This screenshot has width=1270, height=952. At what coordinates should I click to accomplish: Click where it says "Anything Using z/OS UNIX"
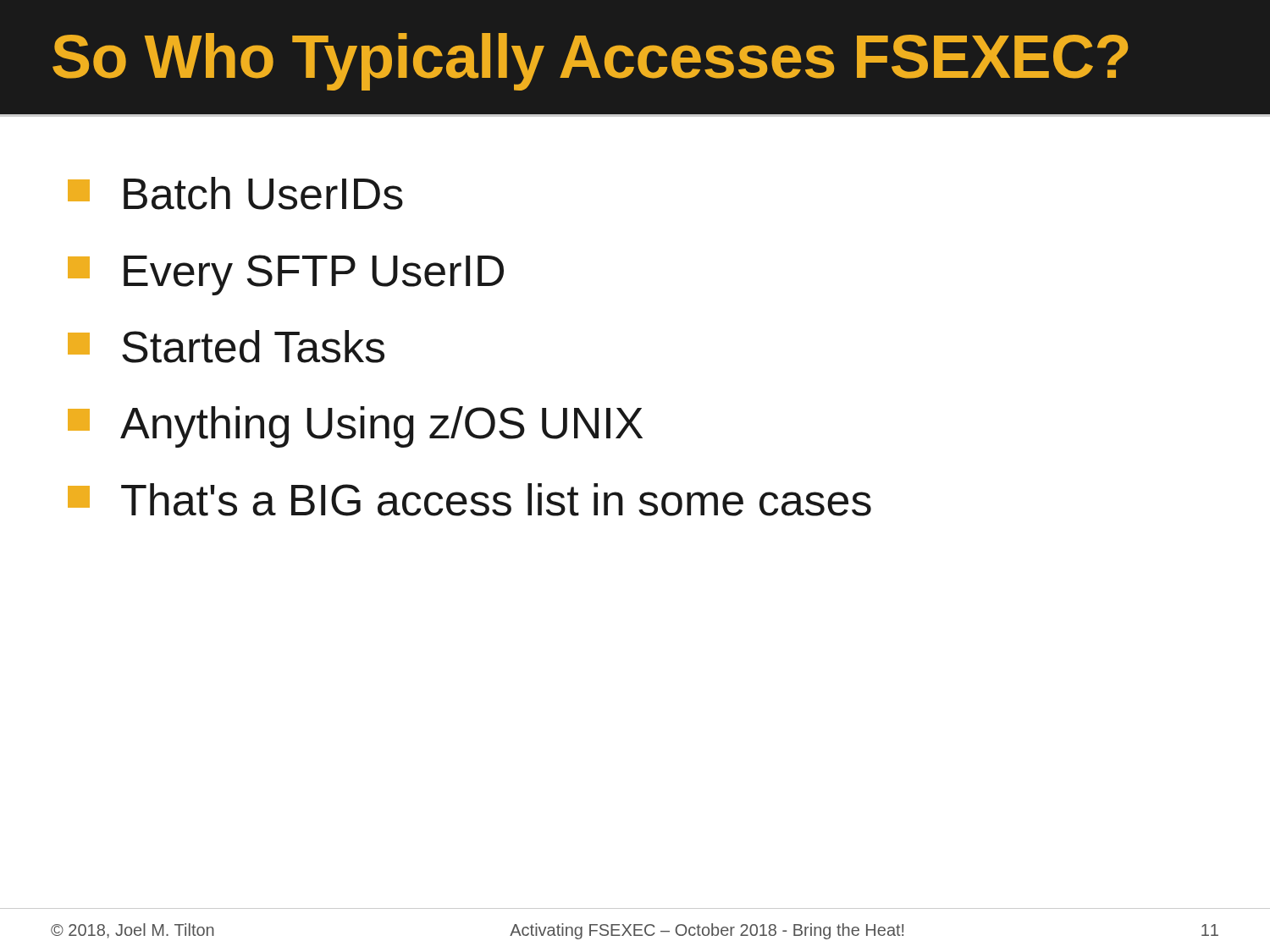point(356,424)
